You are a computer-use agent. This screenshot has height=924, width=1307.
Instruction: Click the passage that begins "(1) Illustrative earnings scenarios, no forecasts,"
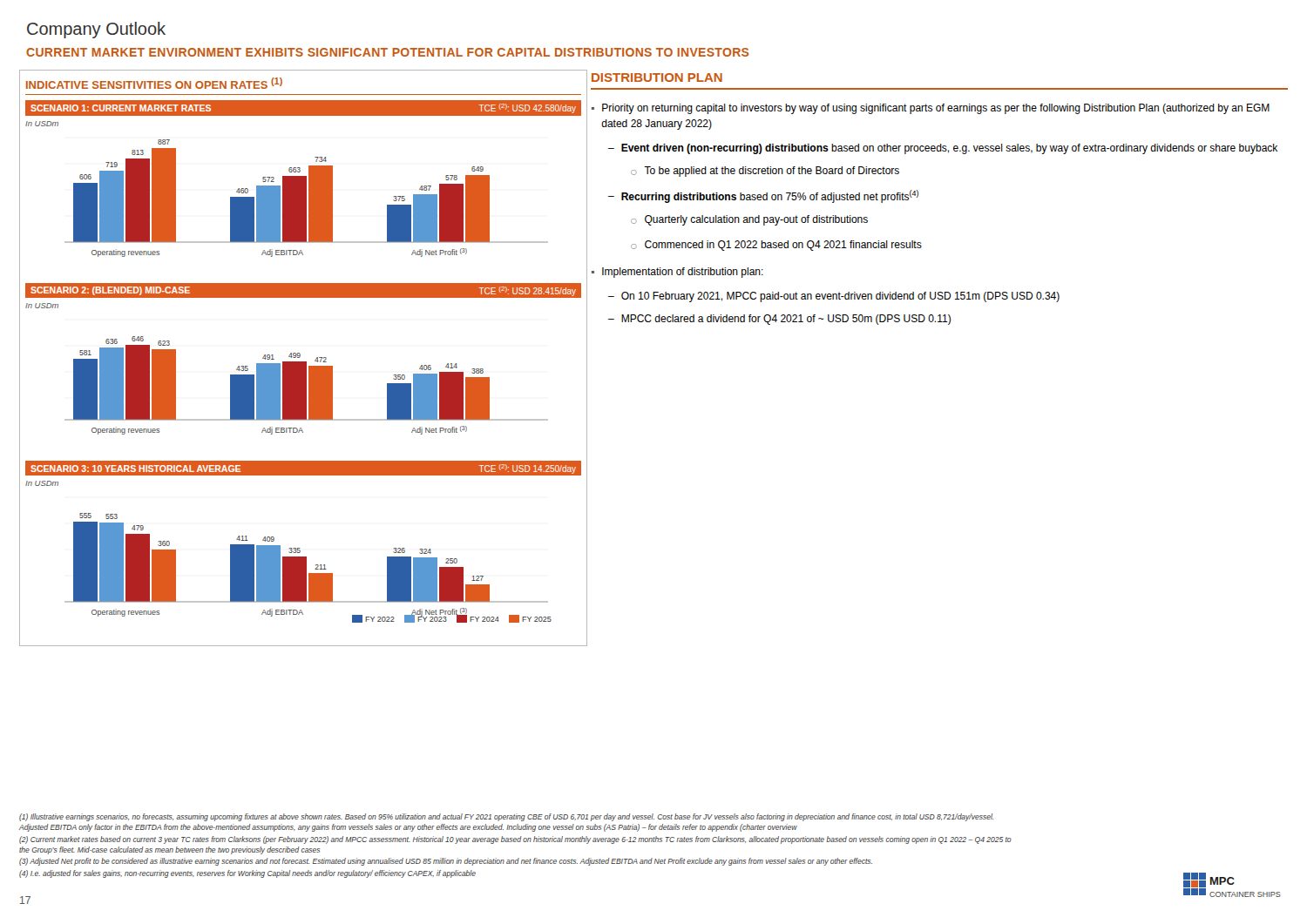click(x=507, y=822)
